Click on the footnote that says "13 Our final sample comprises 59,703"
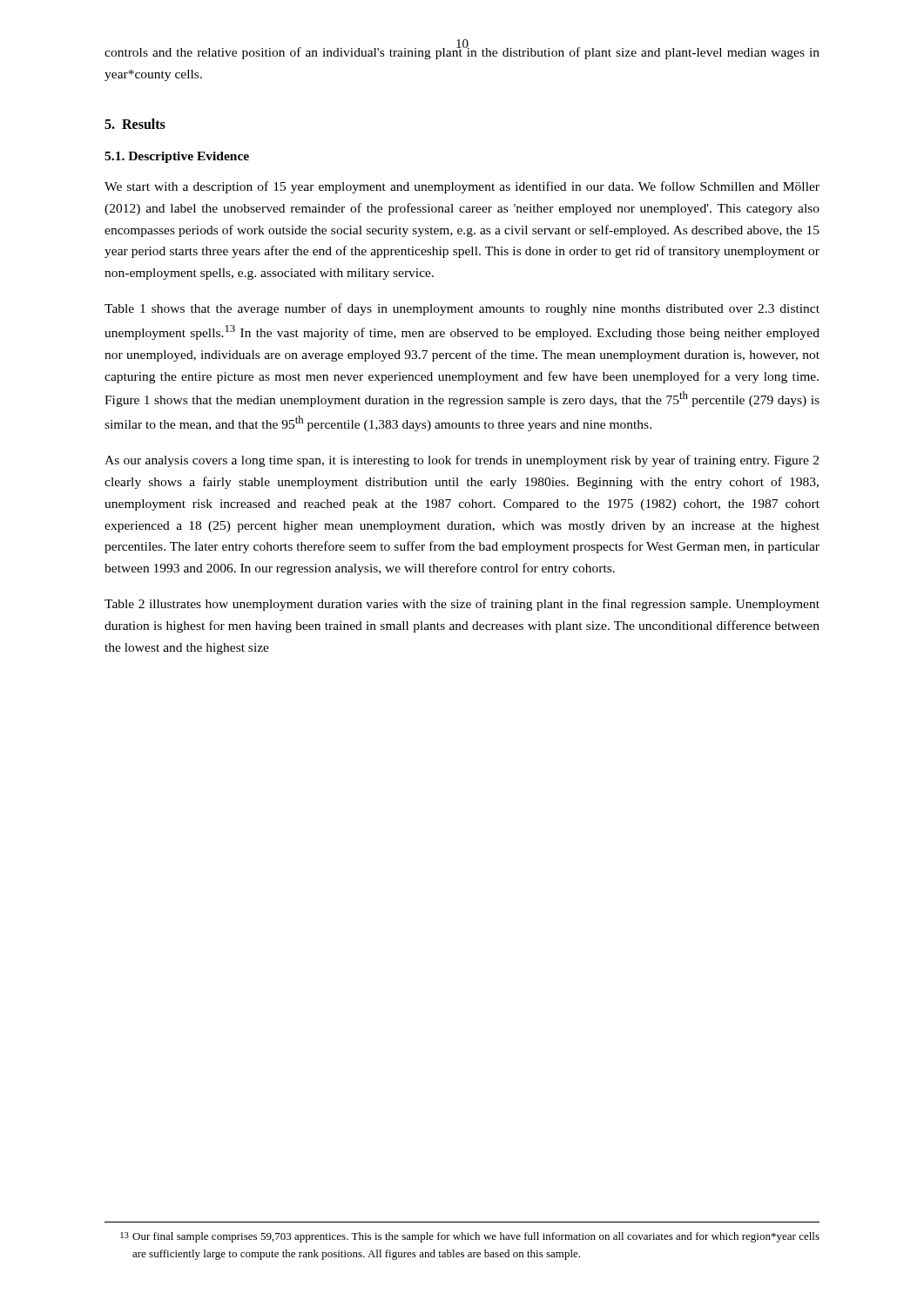The height and width of the screenshot is (1307, 924). (x=462, y=1245)
